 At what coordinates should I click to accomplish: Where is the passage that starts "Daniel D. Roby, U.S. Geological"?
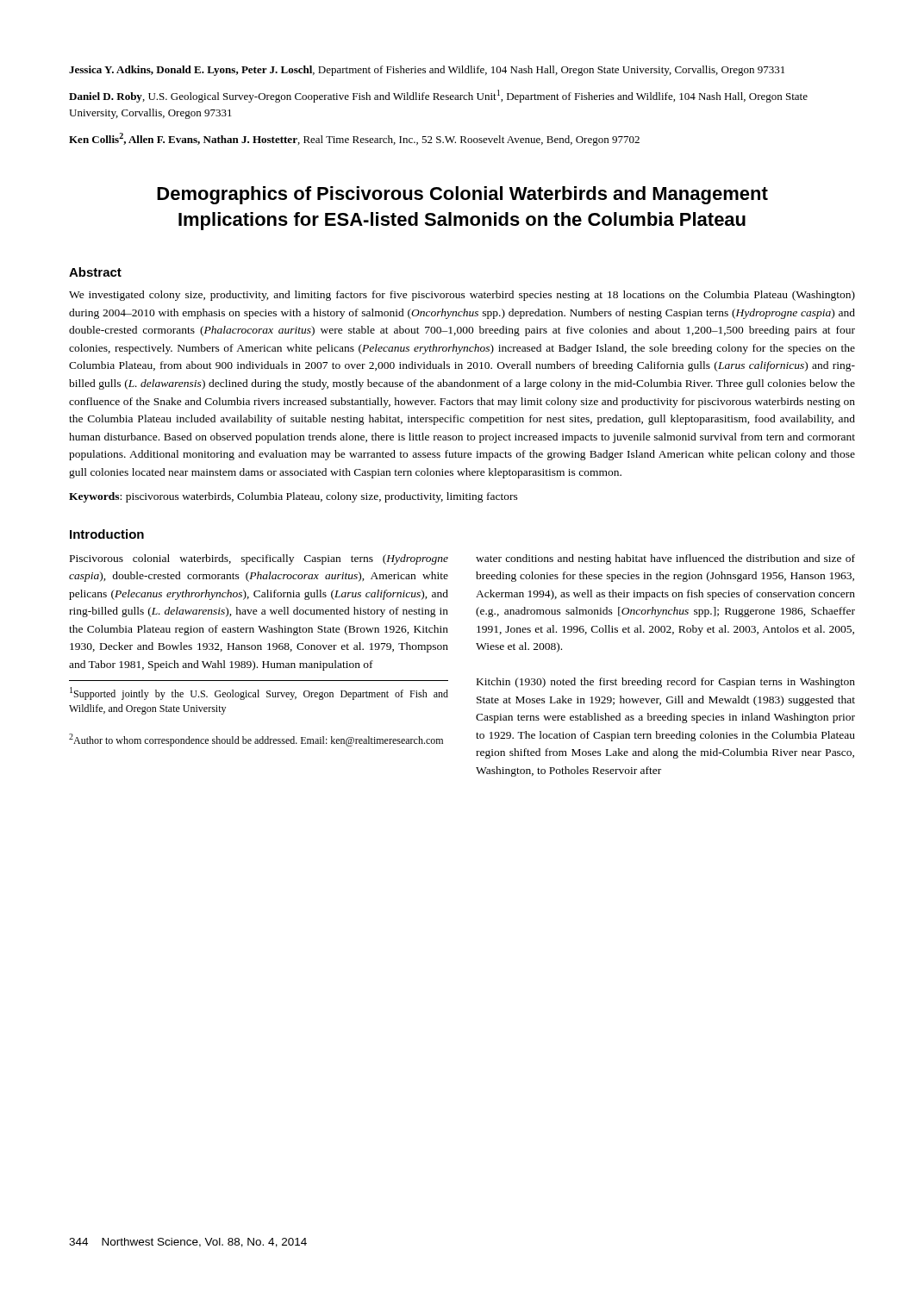click(x=438, y=103)
